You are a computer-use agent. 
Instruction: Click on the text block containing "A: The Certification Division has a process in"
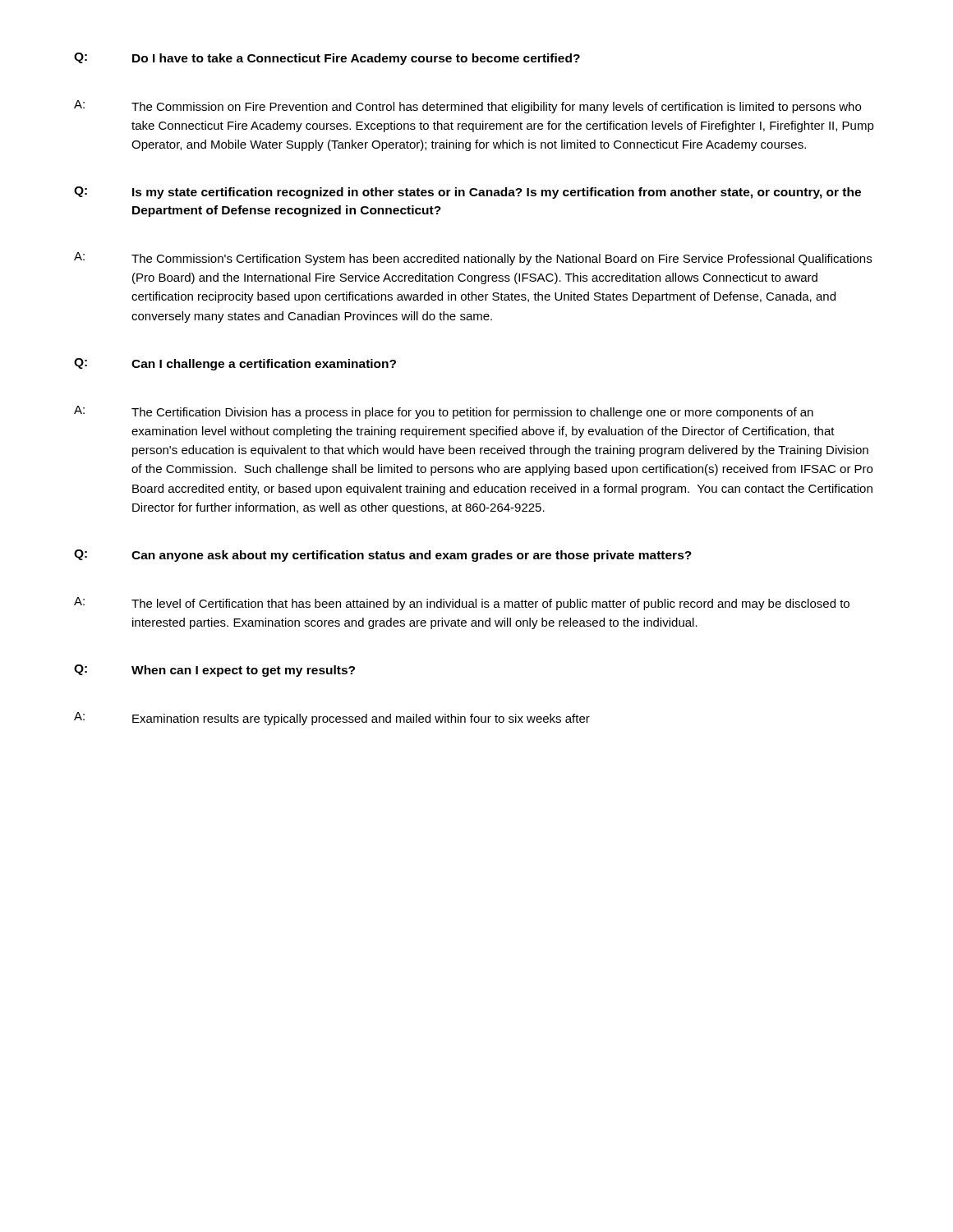[476, 459]
